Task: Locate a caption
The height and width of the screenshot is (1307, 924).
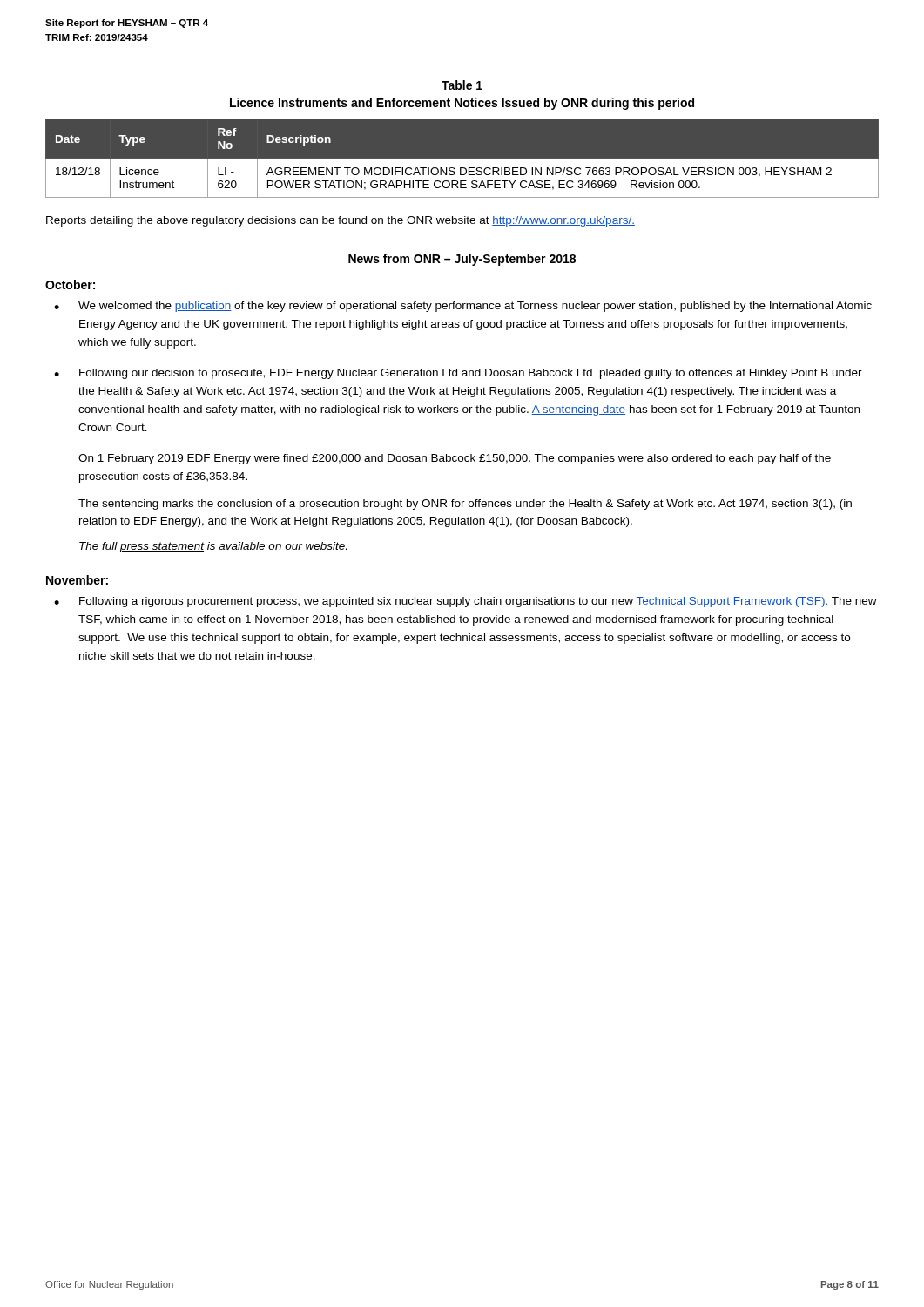Action: coord(462,94)
